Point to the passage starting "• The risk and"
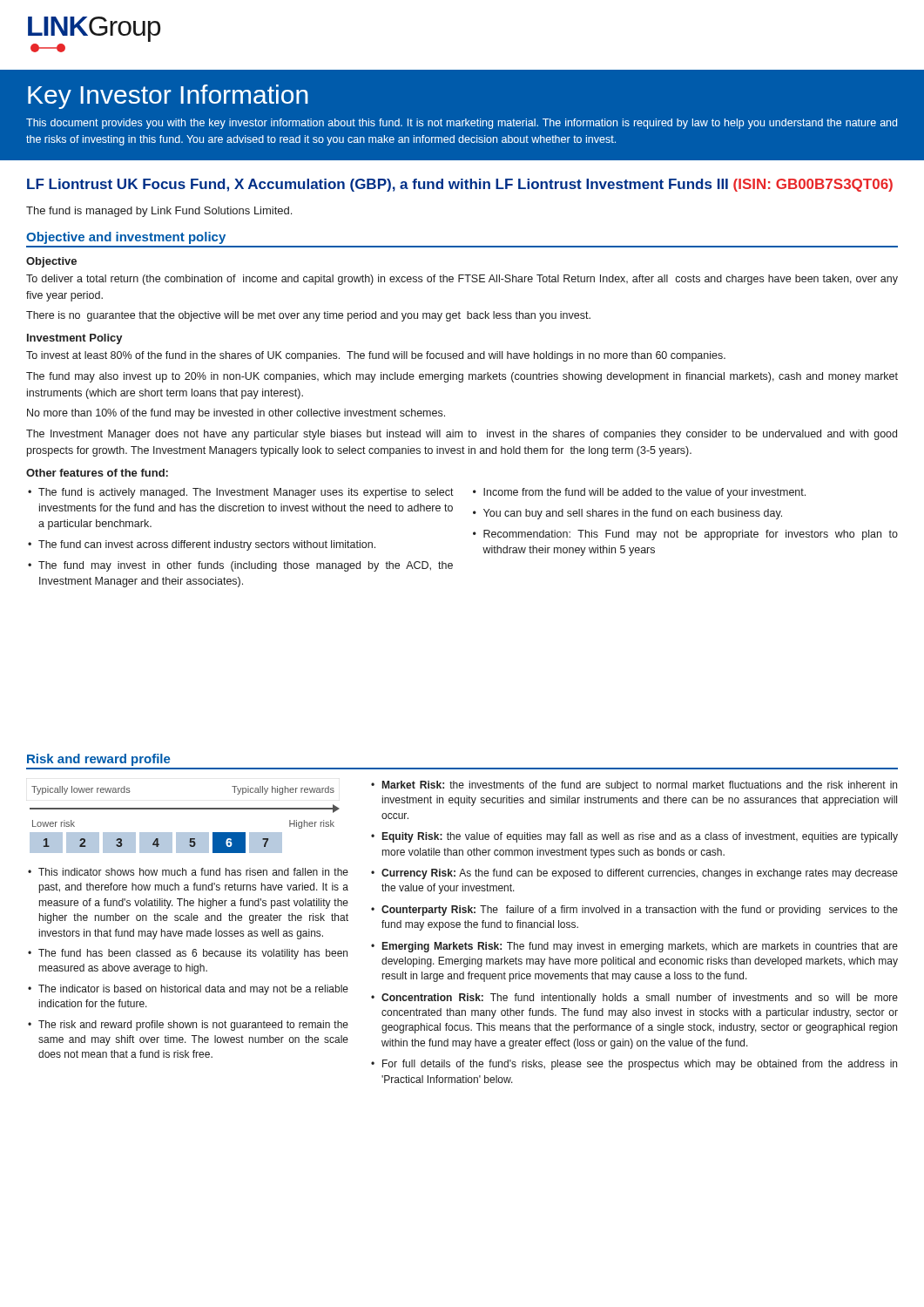 point(188,1039)
